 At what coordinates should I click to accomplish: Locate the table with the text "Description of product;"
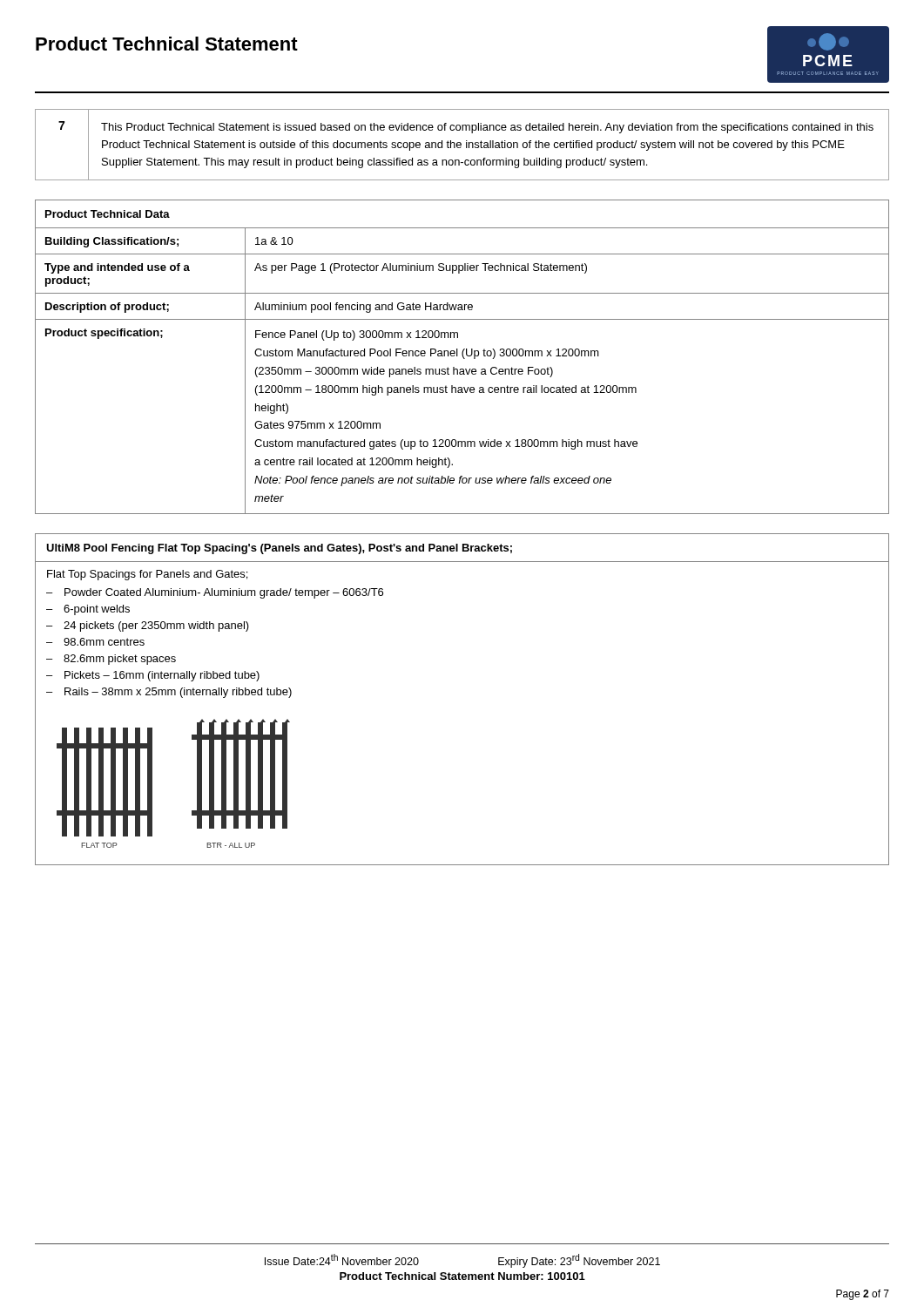[x=462, y=357]
